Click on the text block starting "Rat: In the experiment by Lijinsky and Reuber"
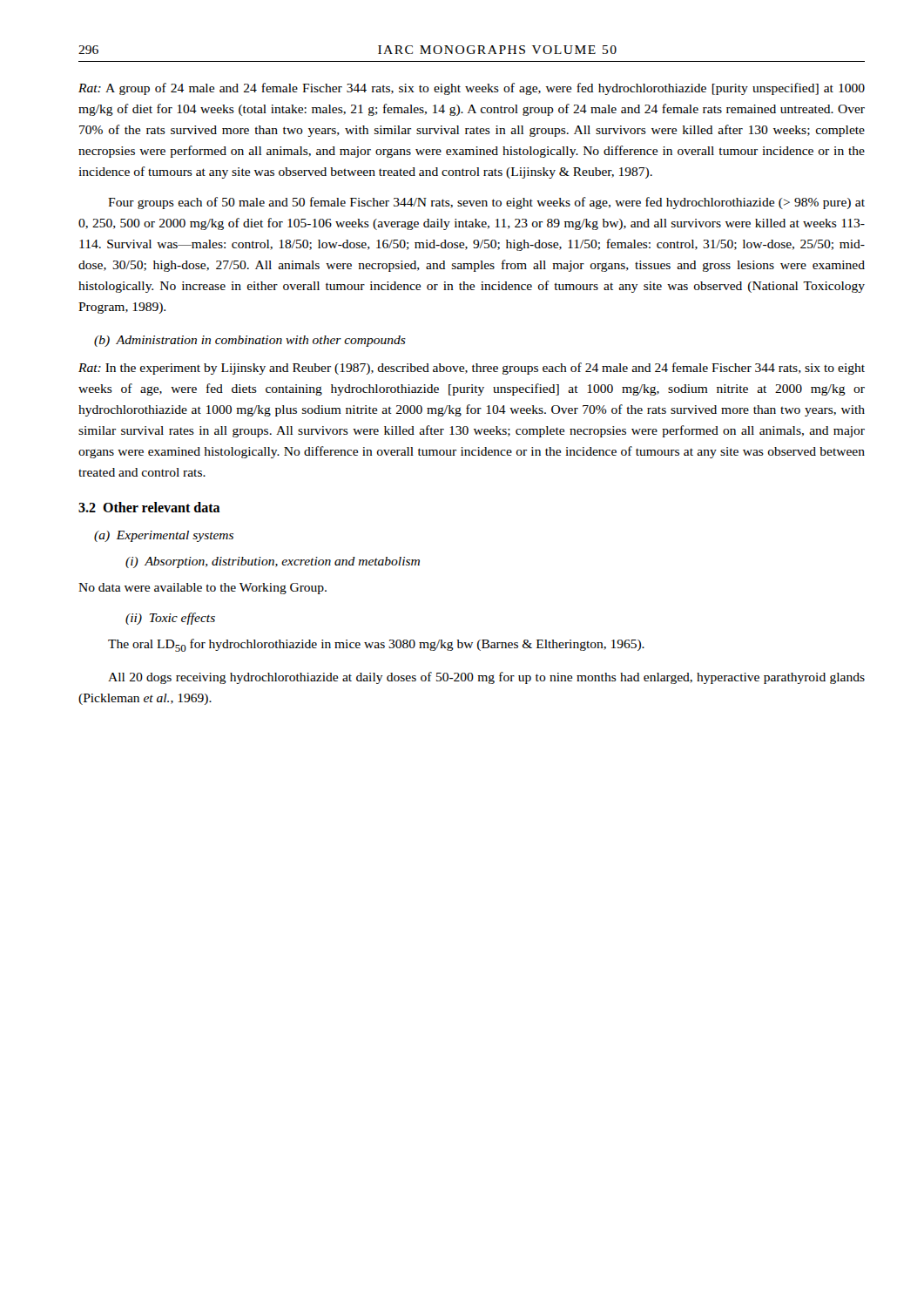This screenshot has height=1307, width=924. [x=472, y=420]
